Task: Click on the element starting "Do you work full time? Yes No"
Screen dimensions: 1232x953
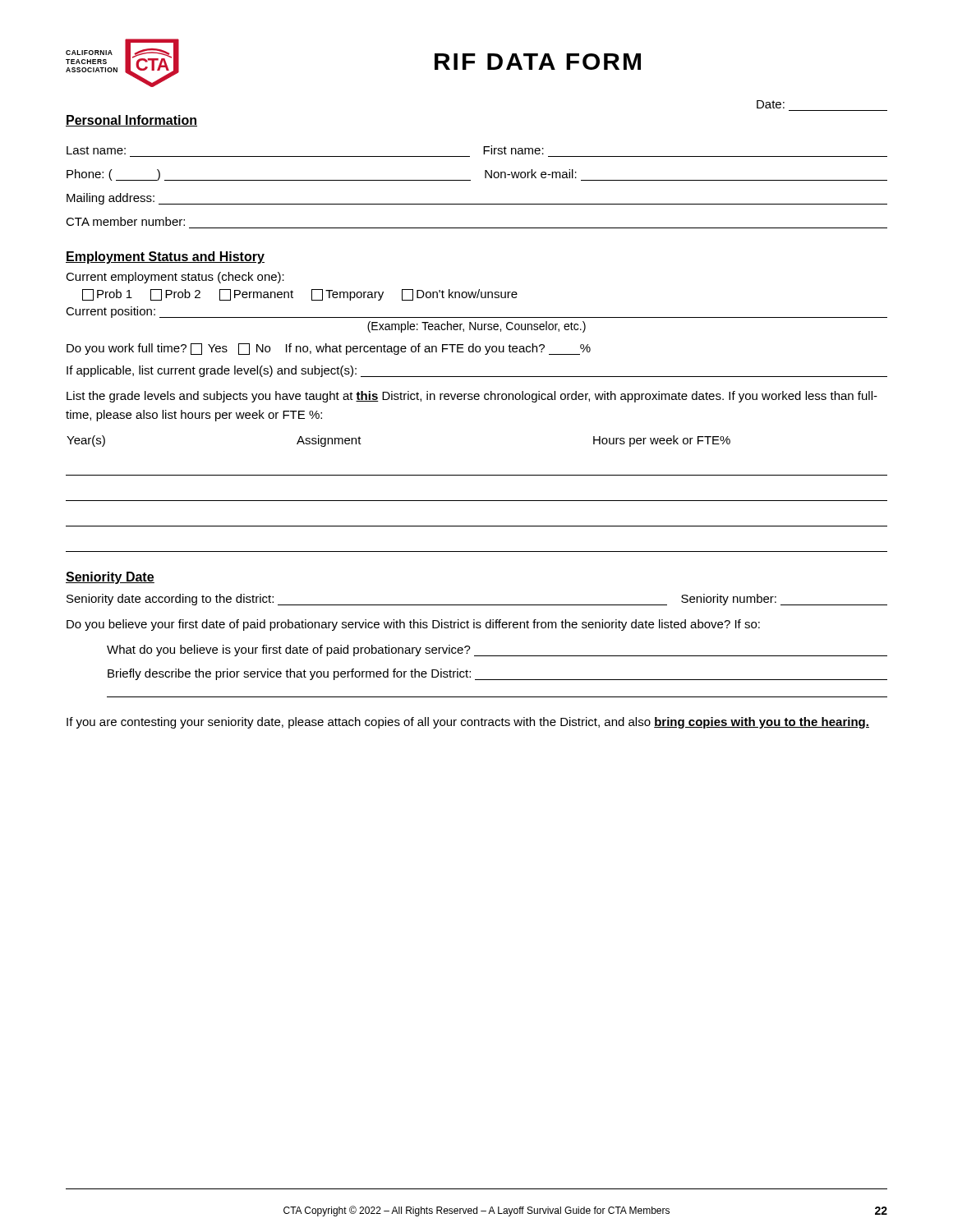Action: click(328, 348)
